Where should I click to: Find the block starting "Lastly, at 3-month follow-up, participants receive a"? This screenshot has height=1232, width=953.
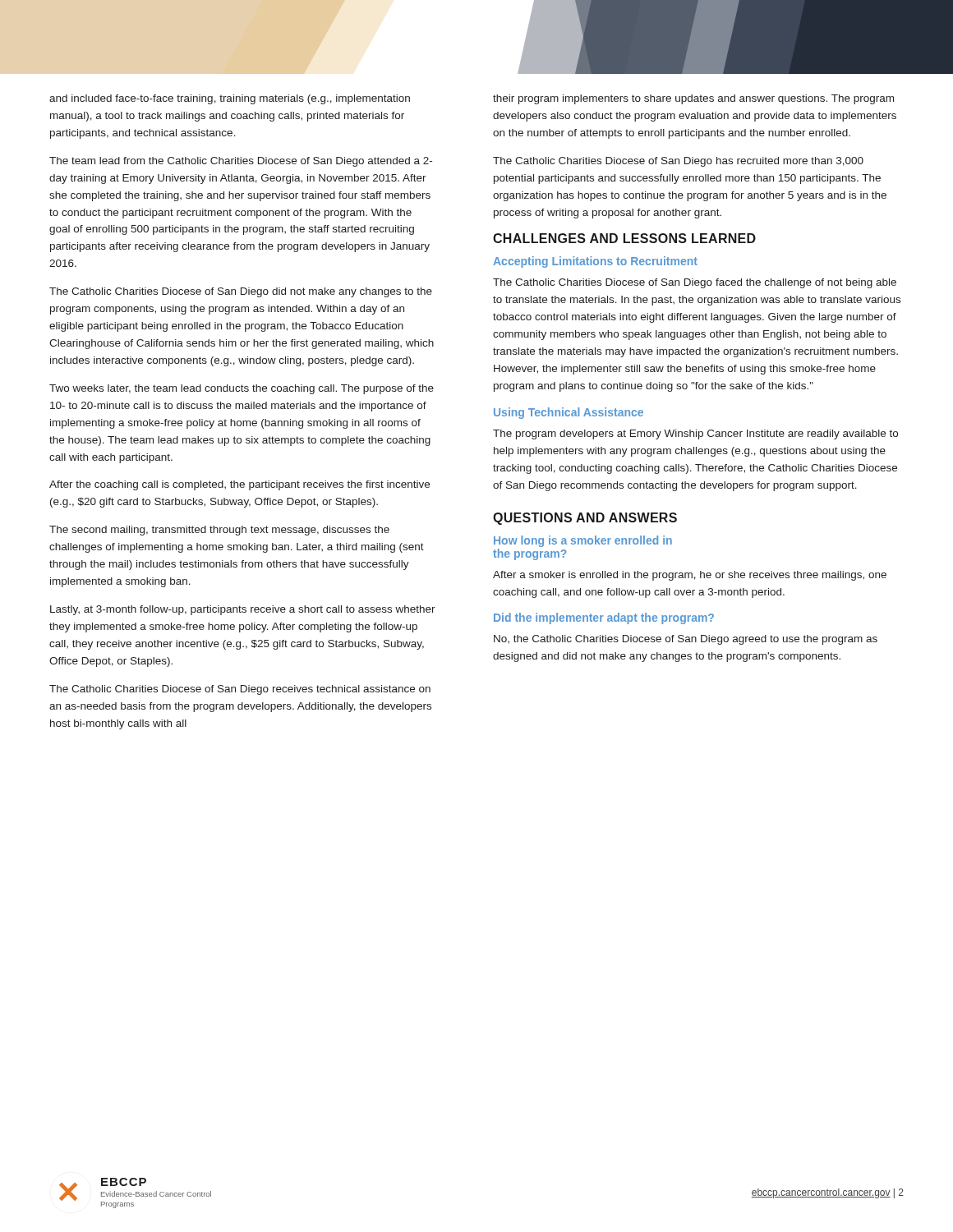242,635
